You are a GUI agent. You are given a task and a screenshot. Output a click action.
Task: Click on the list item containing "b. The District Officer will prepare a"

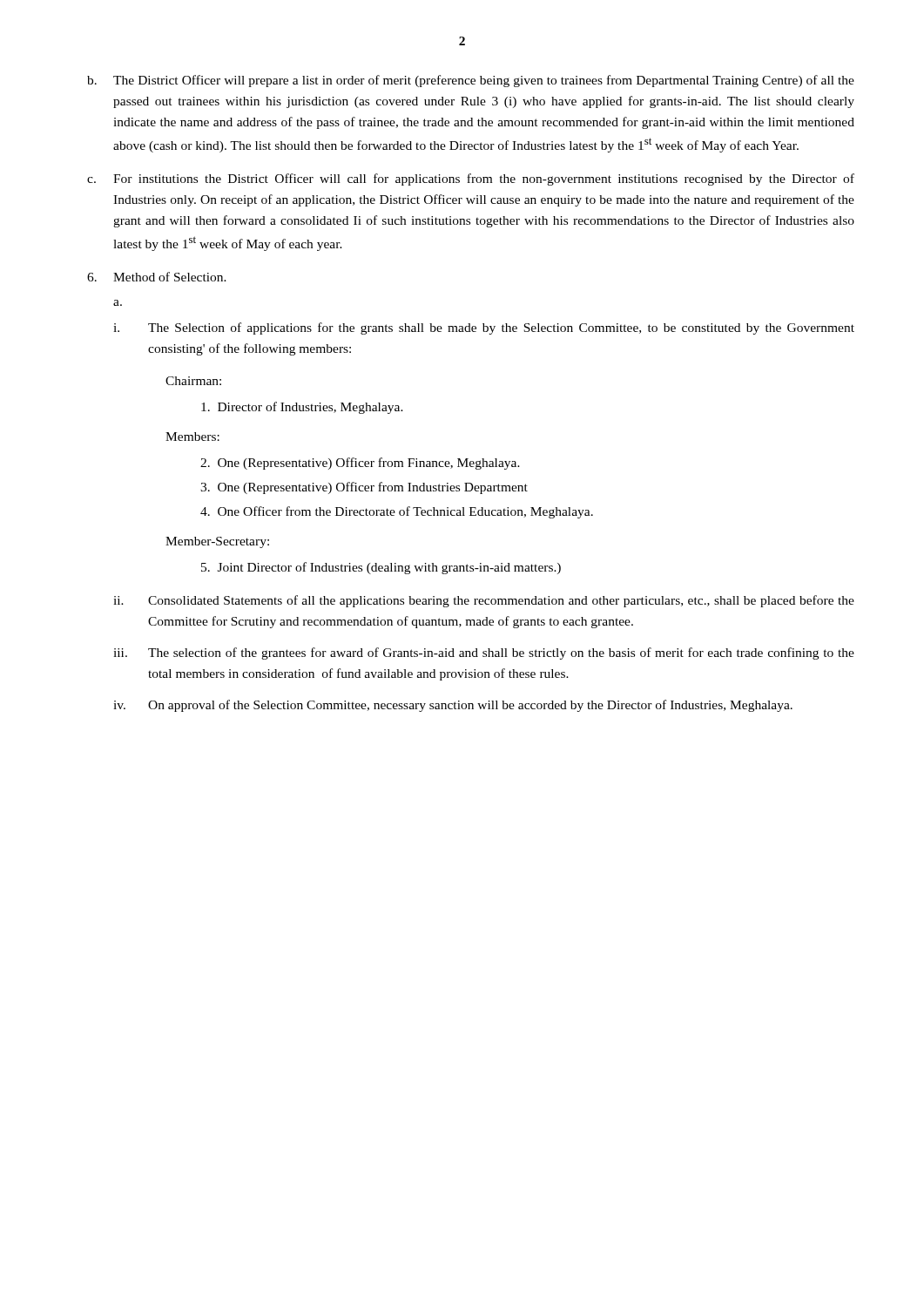point(471,113)
